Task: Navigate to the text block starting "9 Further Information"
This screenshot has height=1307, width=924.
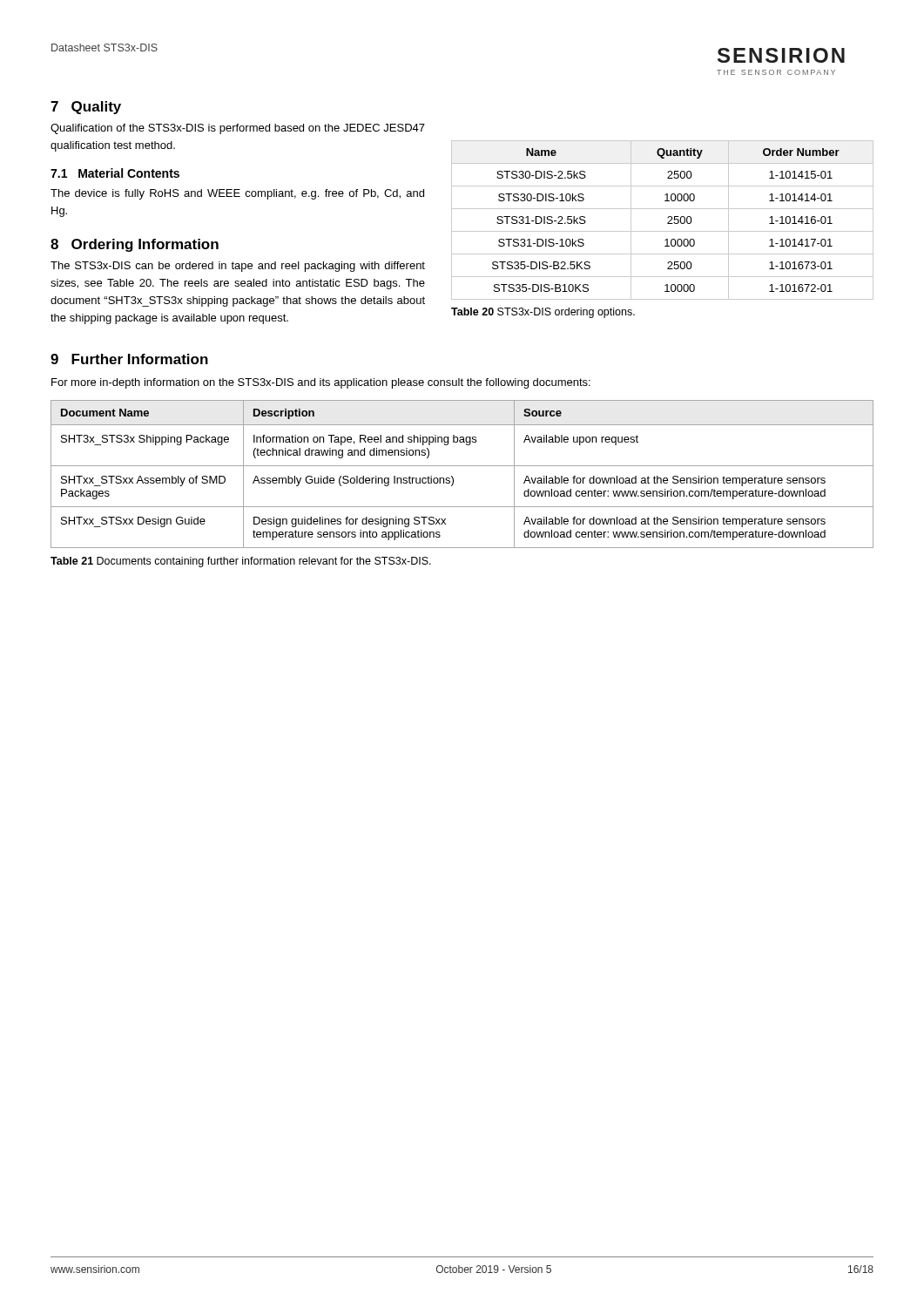Action: [129, 360]
